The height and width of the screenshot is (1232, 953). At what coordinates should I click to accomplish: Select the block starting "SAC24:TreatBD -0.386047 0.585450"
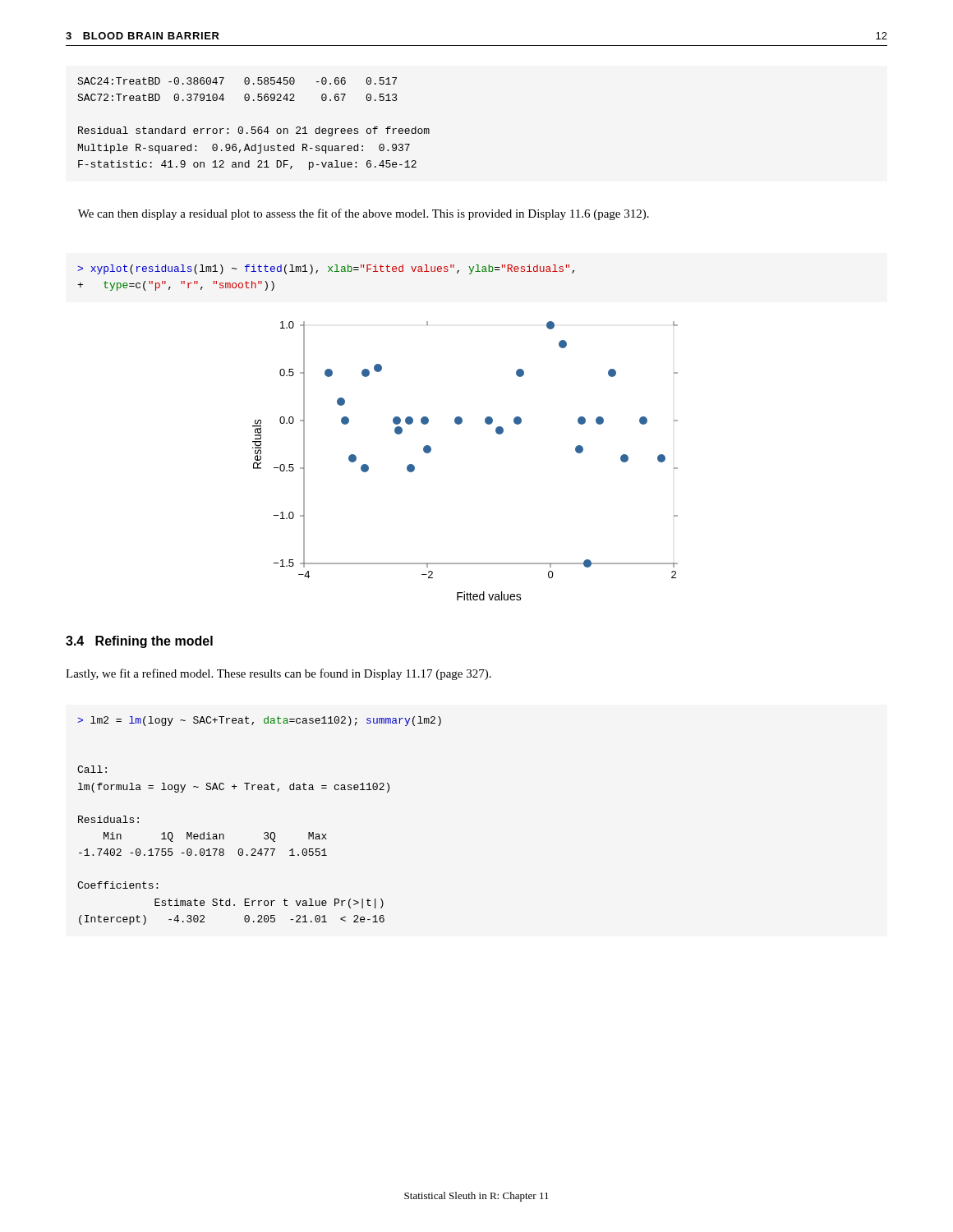[253, 124]
